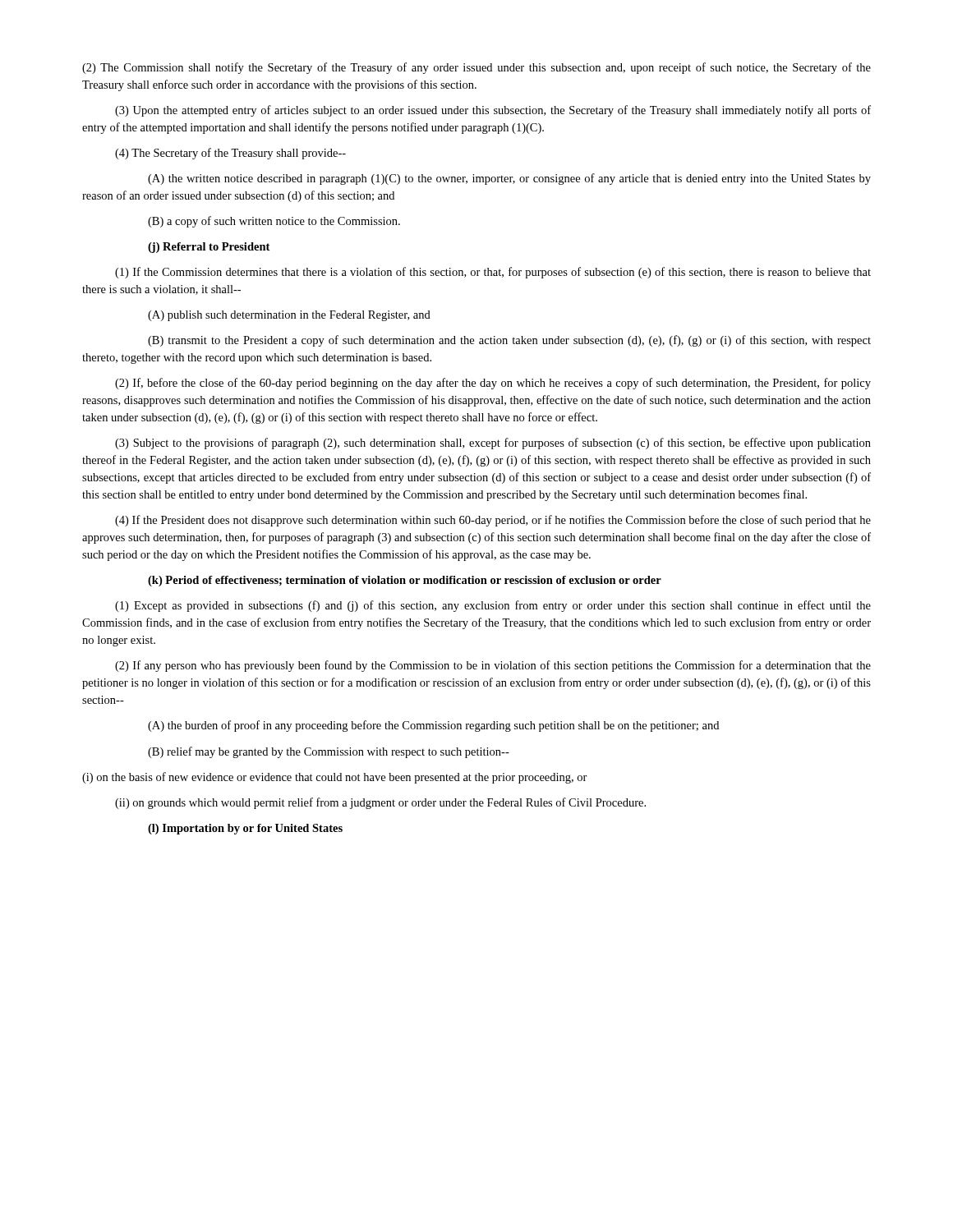Click the passage that begins "(3) Subject to the provisions"
Viewport: 953px width, 1232px height.
pos(476,469)
